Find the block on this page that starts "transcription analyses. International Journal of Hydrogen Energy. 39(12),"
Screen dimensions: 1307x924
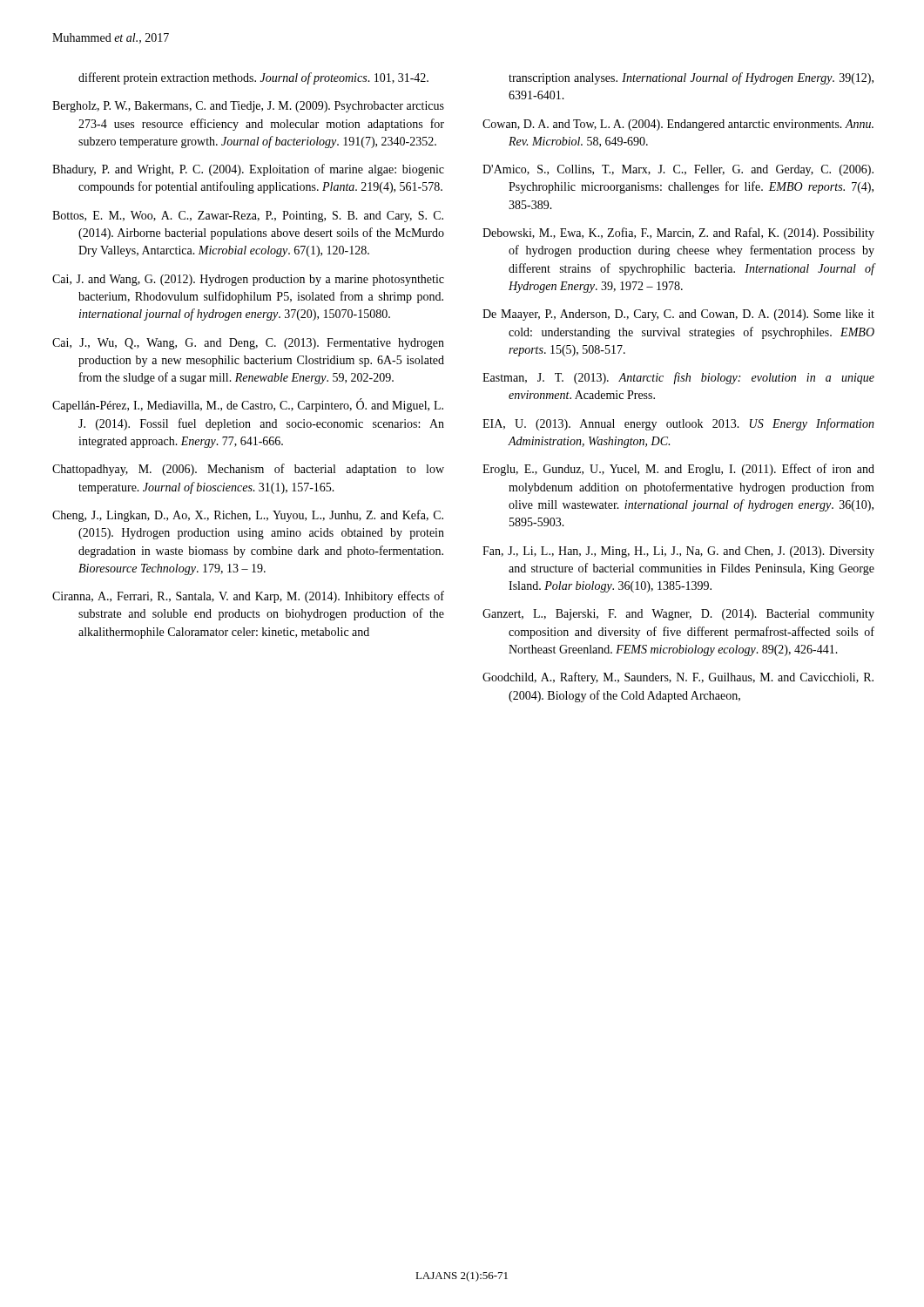click(x=691, y=87)
